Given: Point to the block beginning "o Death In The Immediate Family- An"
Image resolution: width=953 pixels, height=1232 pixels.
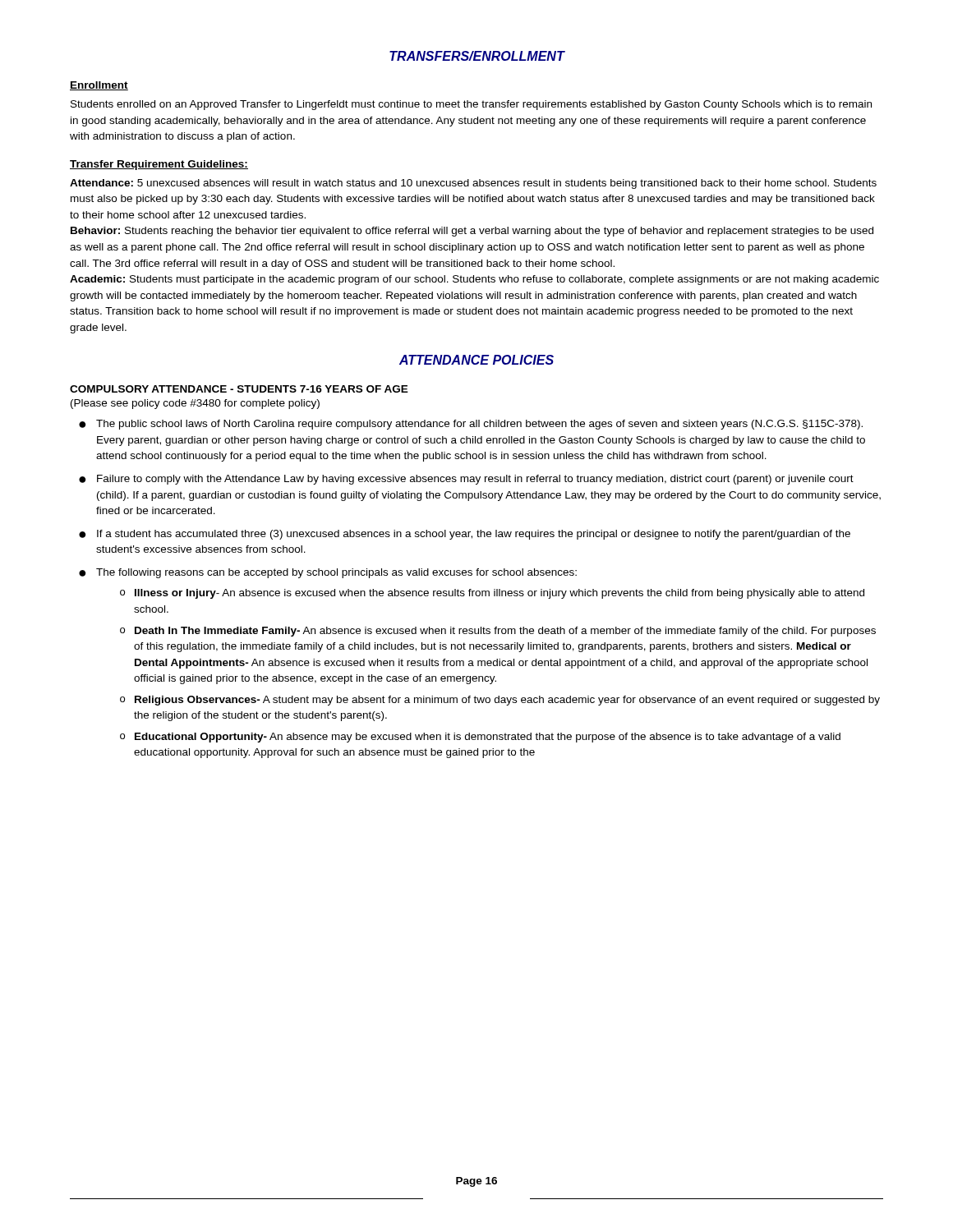Looking at the screenshot, I should pos(497,654).
